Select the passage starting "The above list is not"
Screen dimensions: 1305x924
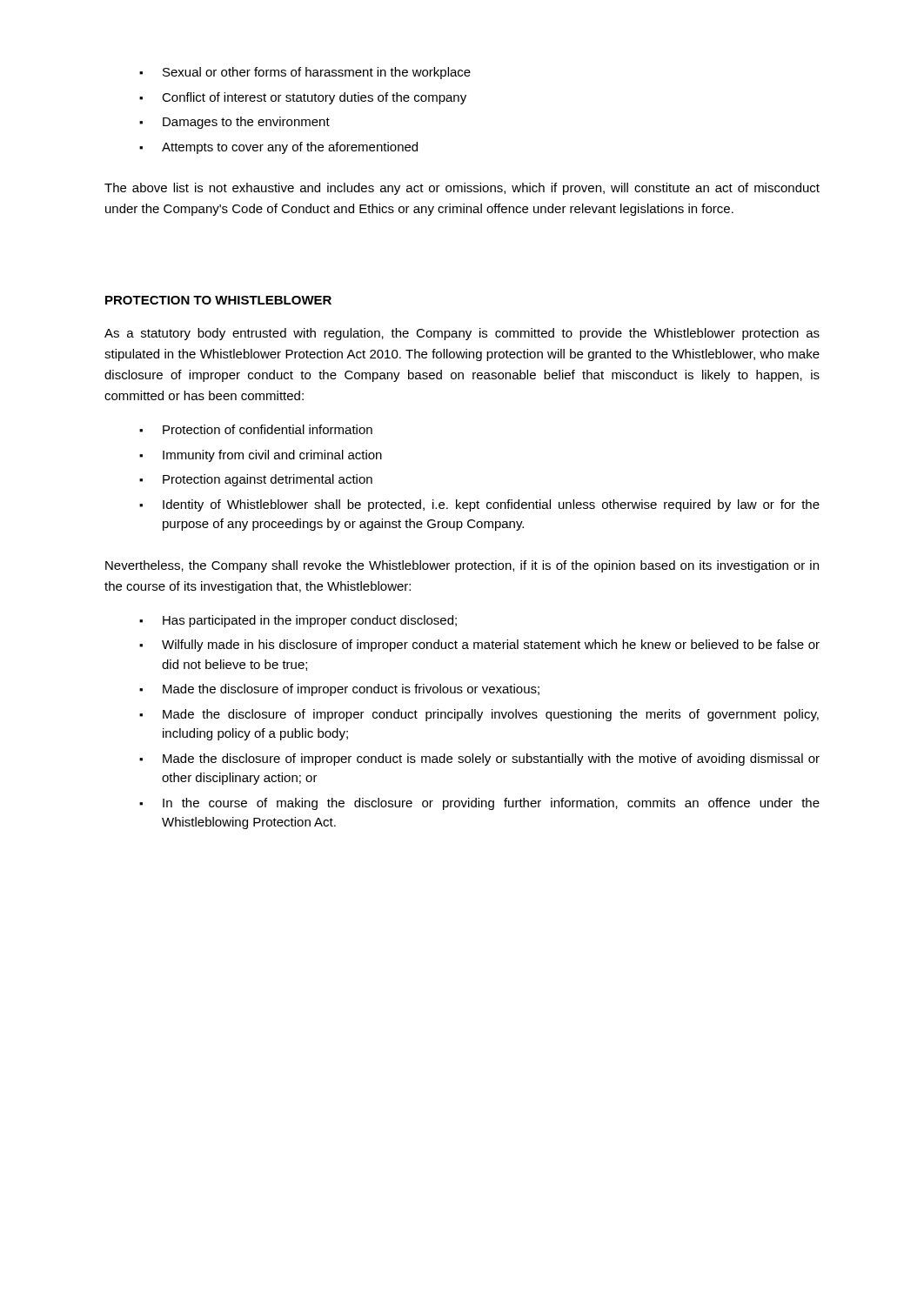(462, 198)
